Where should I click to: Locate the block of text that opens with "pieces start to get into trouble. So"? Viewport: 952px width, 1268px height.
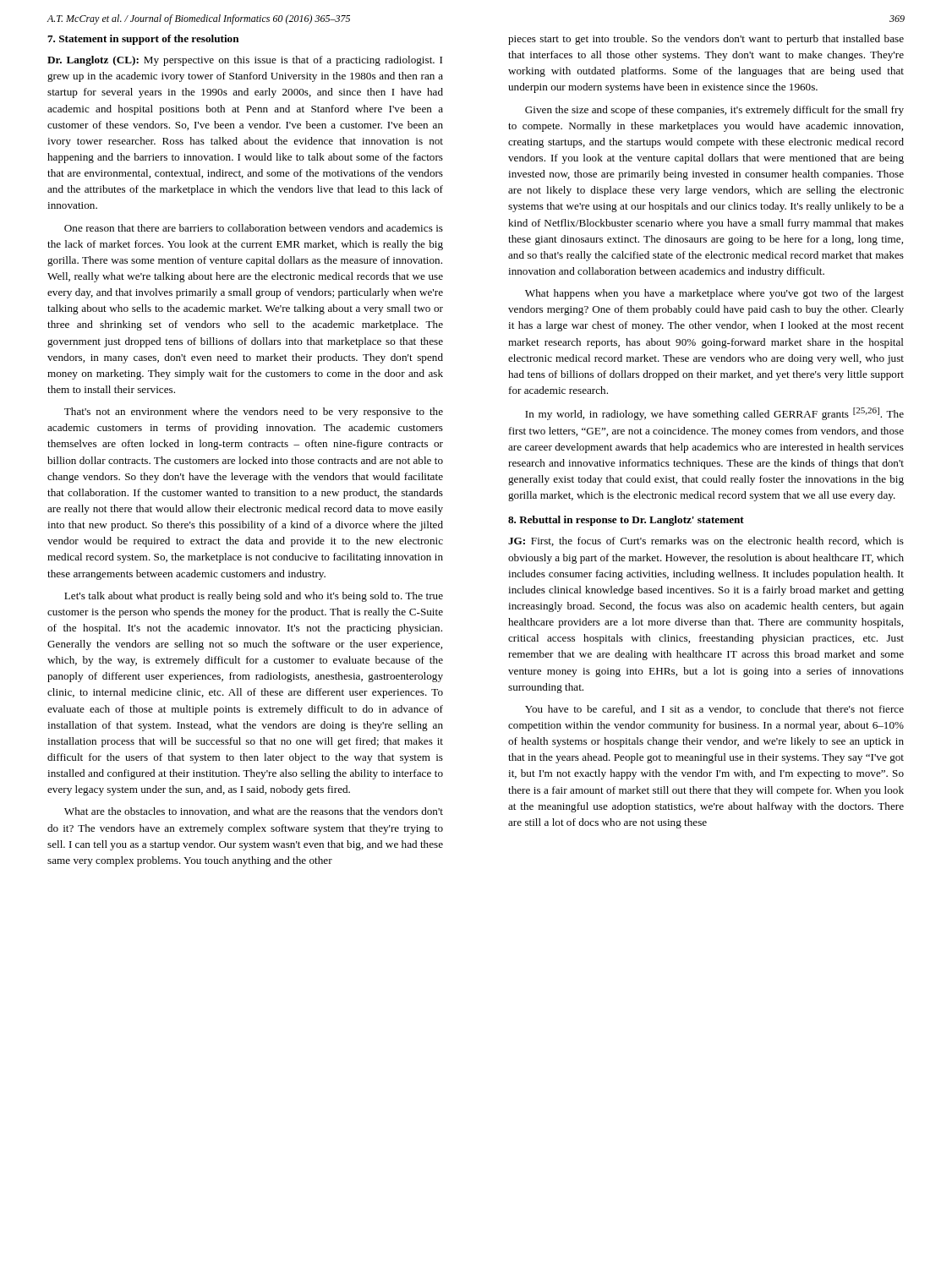coord(706,63)
